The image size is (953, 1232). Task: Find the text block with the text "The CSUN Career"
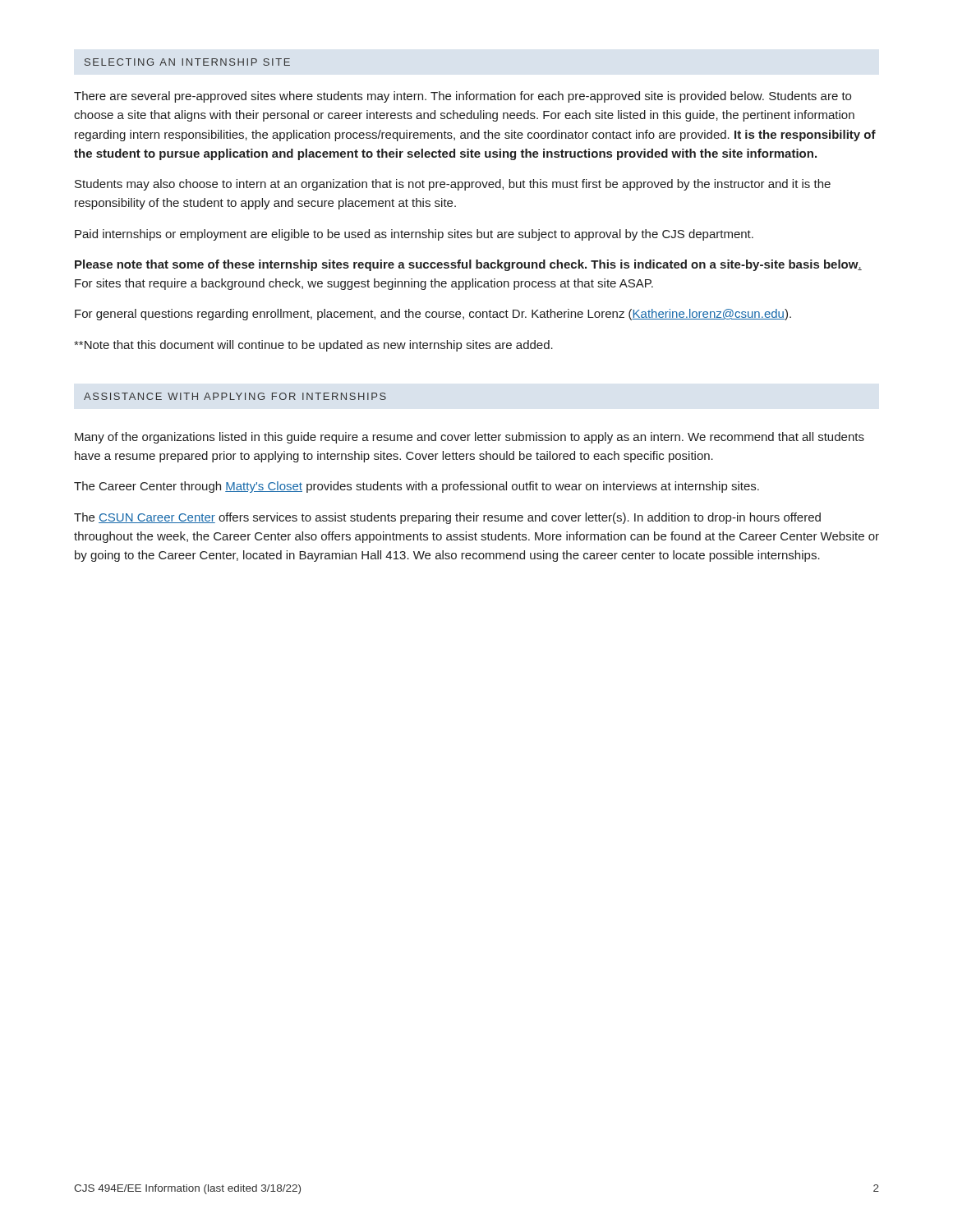(476, 536)
